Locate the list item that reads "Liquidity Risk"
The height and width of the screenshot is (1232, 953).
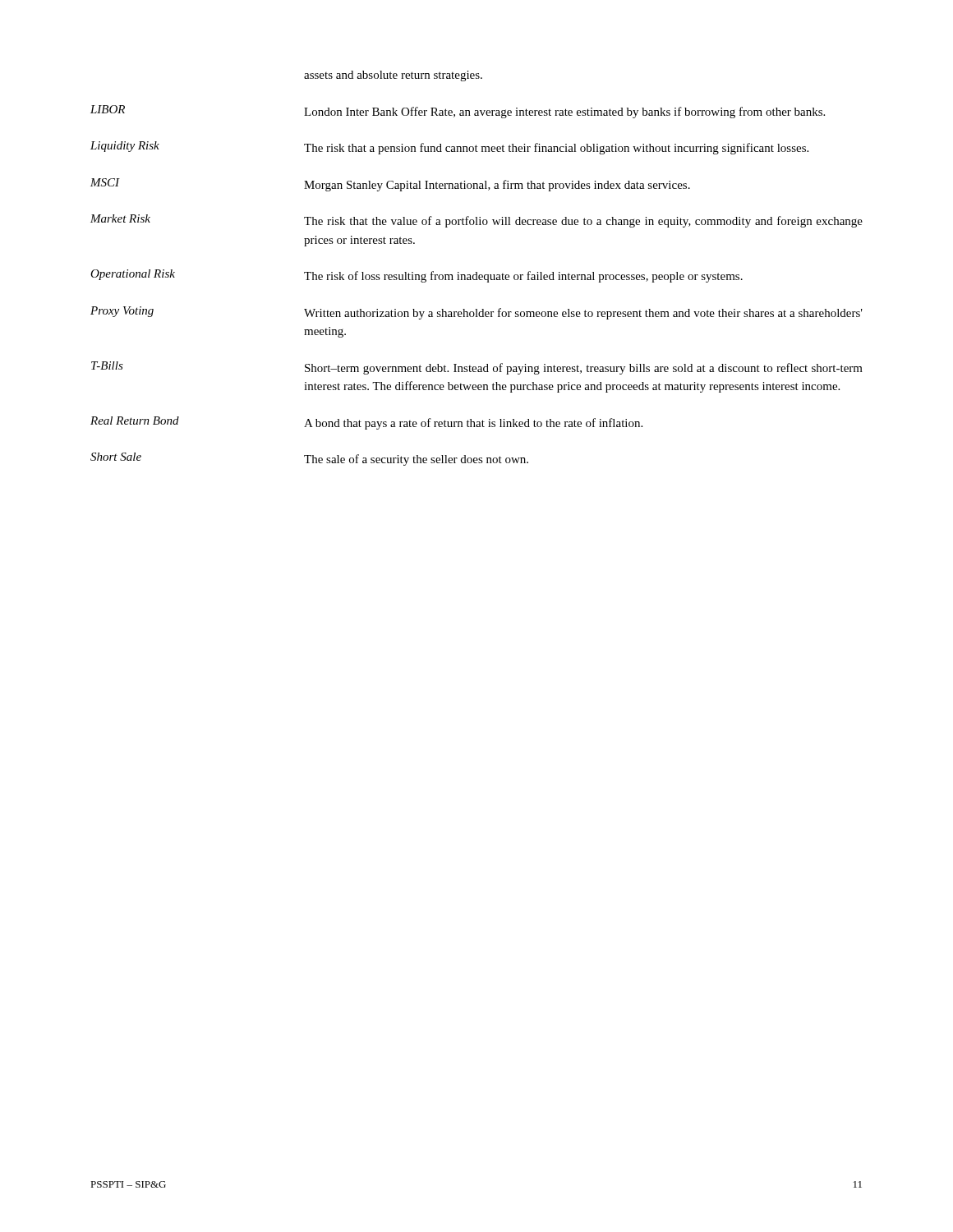click(125, 145)
